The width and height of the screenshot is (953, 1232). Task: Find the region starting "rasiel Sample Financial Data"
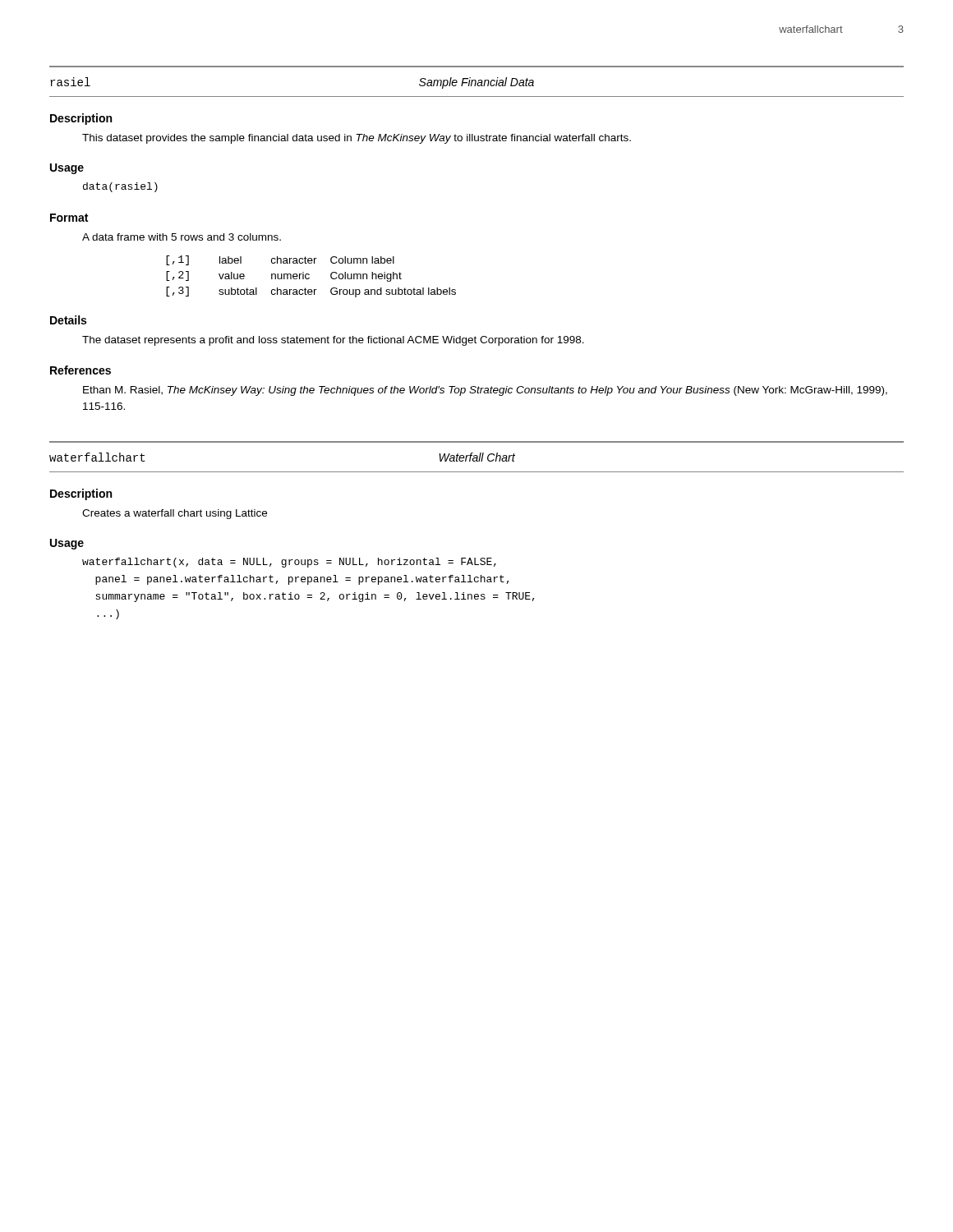click(x=476, y=83)
